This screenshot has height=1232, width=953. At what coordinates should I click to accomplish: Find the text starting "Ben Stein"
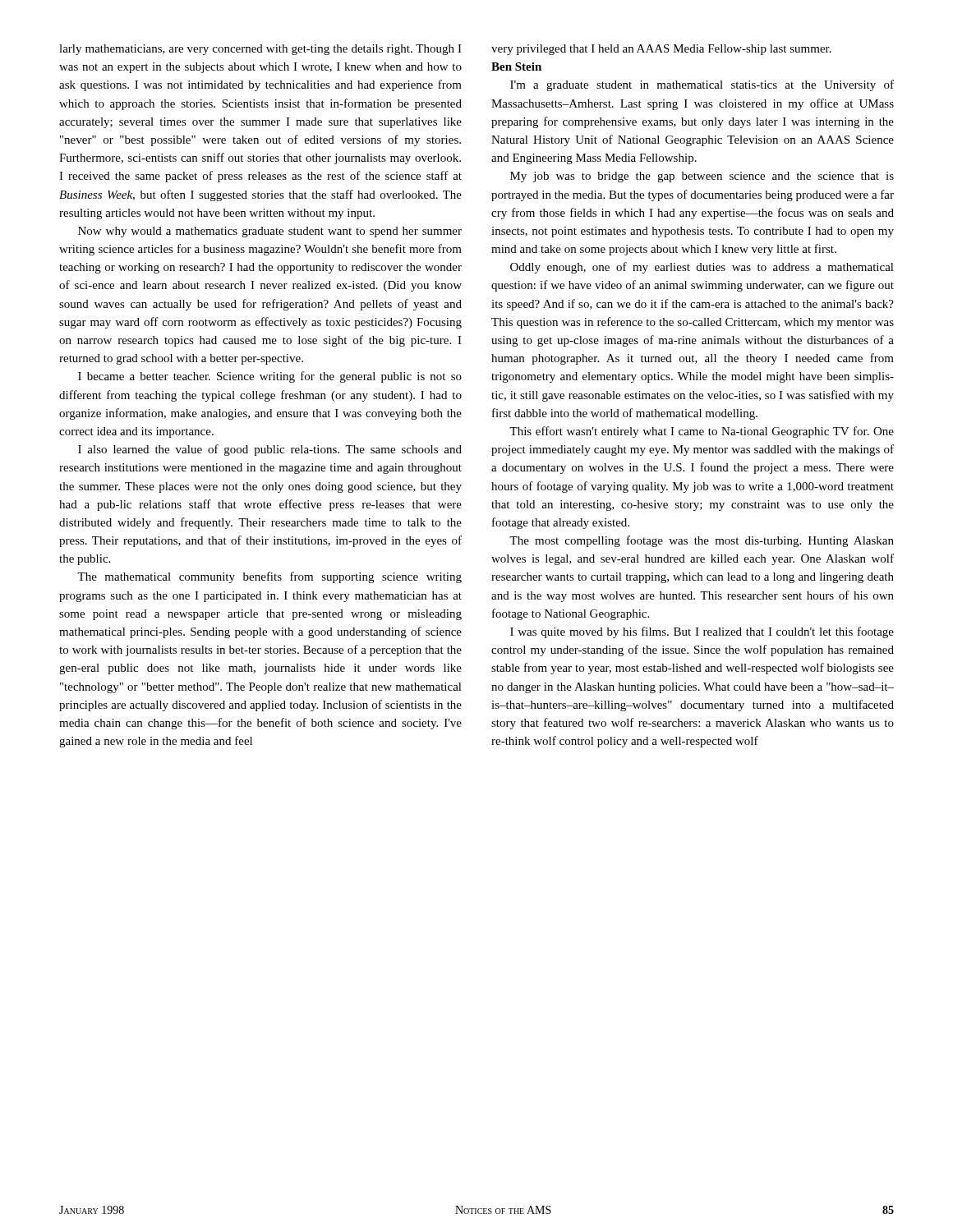click(x=516, y=67)
